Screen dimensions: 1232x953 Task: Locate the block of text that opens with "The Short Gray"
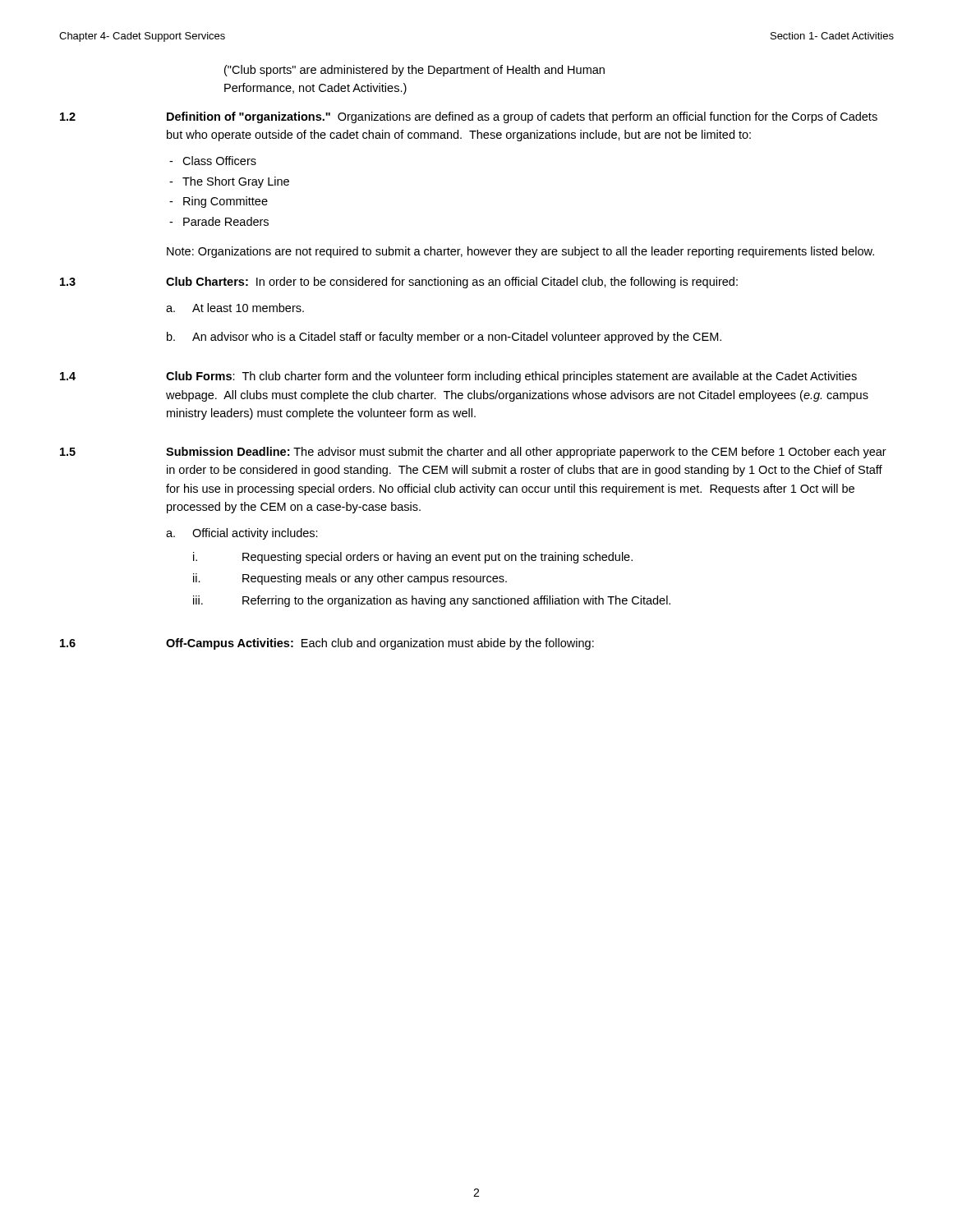click(x=236, y=181)
